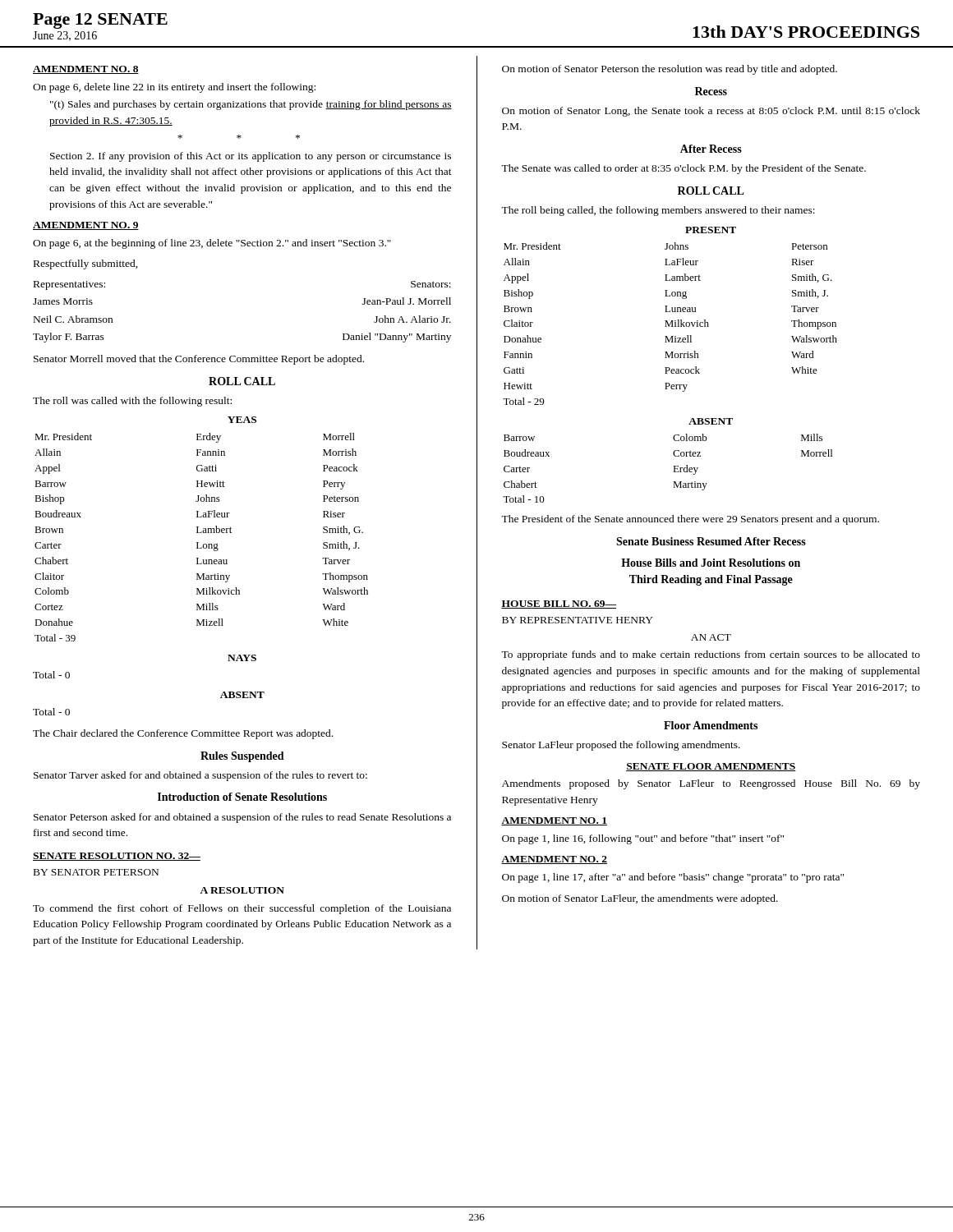The image size is (953, 1232).
Task: Point to "BY SENATOR PETERSON"
Action: click(x=96, y=872)
